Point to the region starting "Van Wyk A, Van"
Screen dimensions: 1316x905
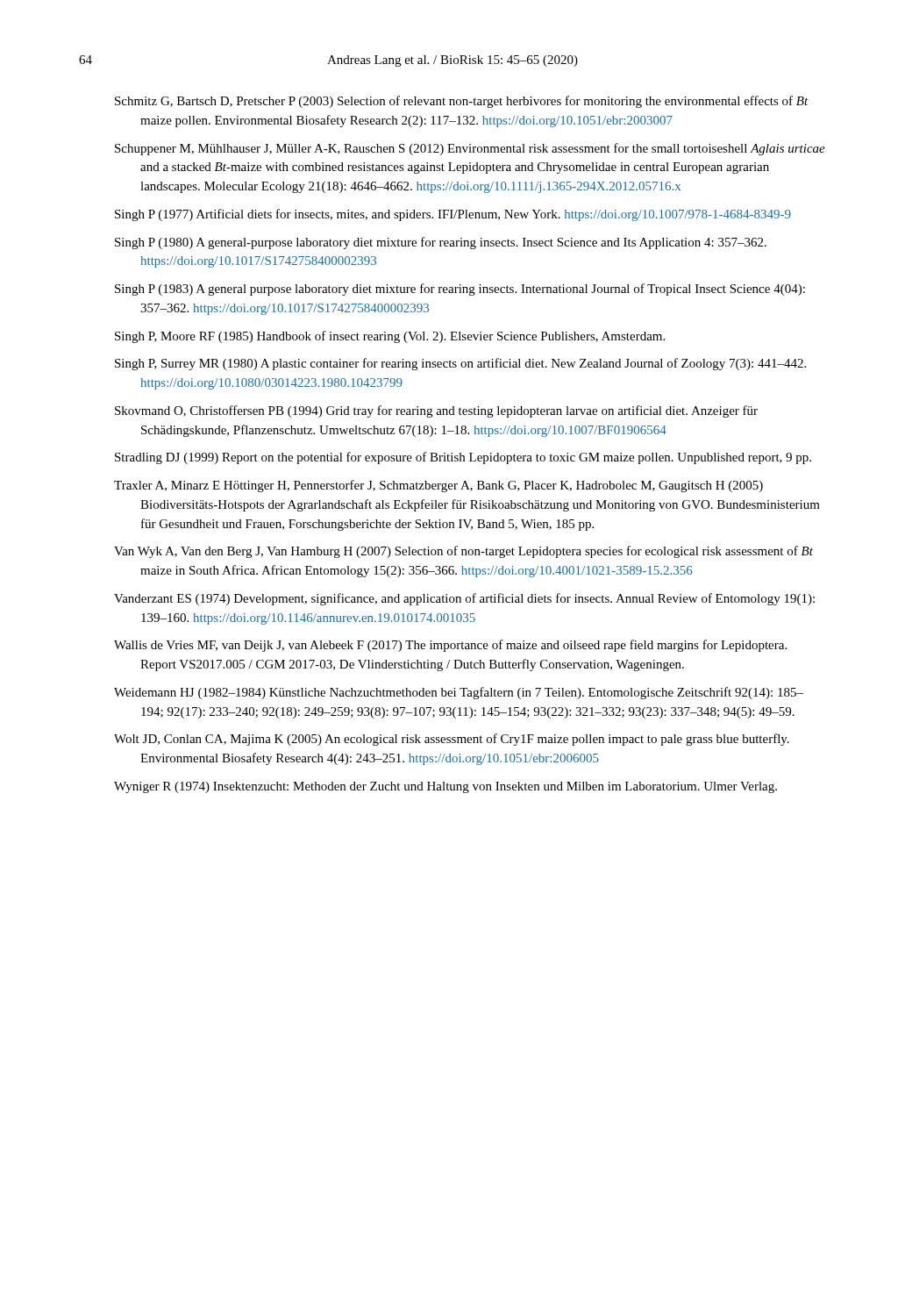pyautogui.click(x=463, y=561)
